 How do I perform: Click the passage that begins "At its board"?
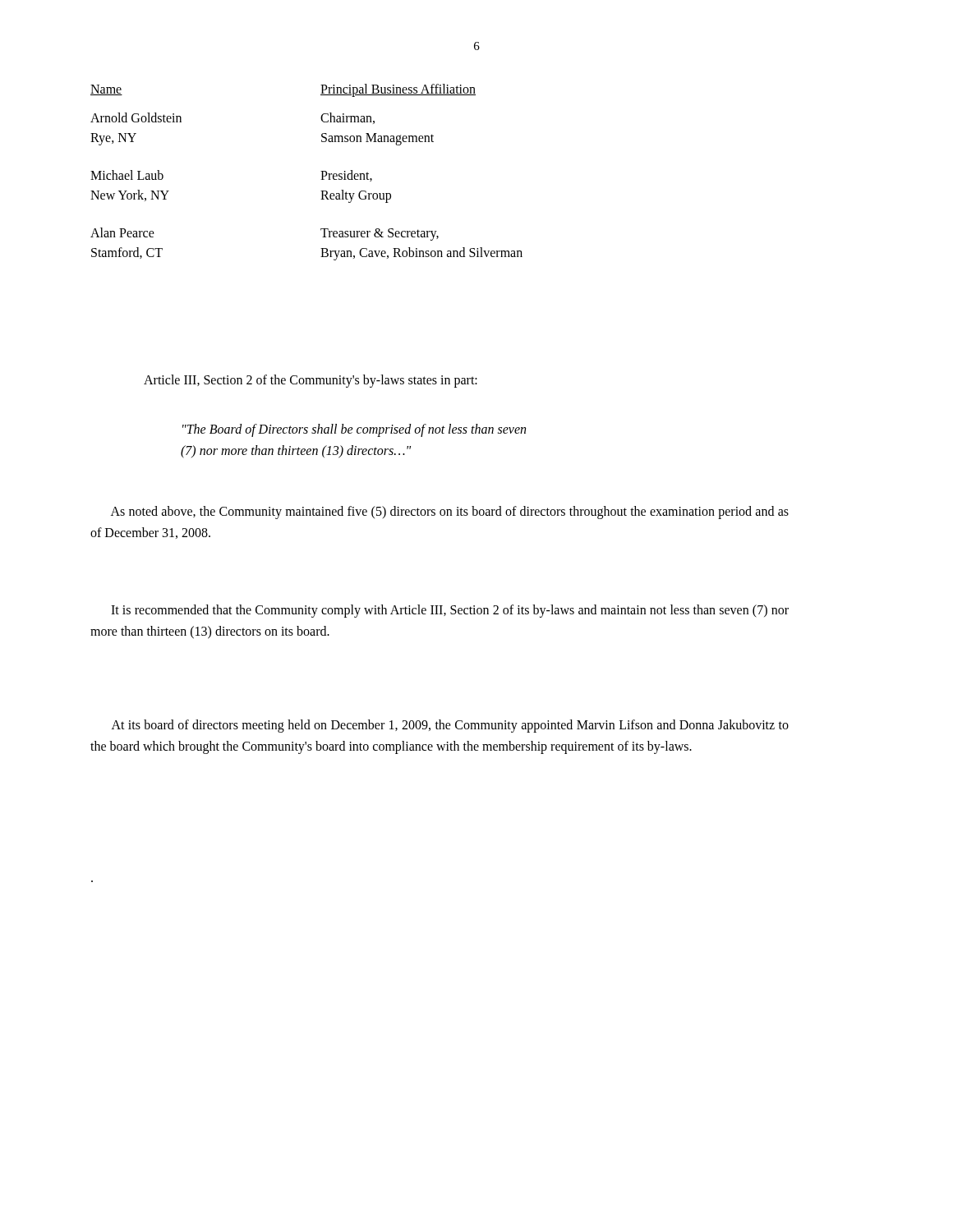[440, 735]
